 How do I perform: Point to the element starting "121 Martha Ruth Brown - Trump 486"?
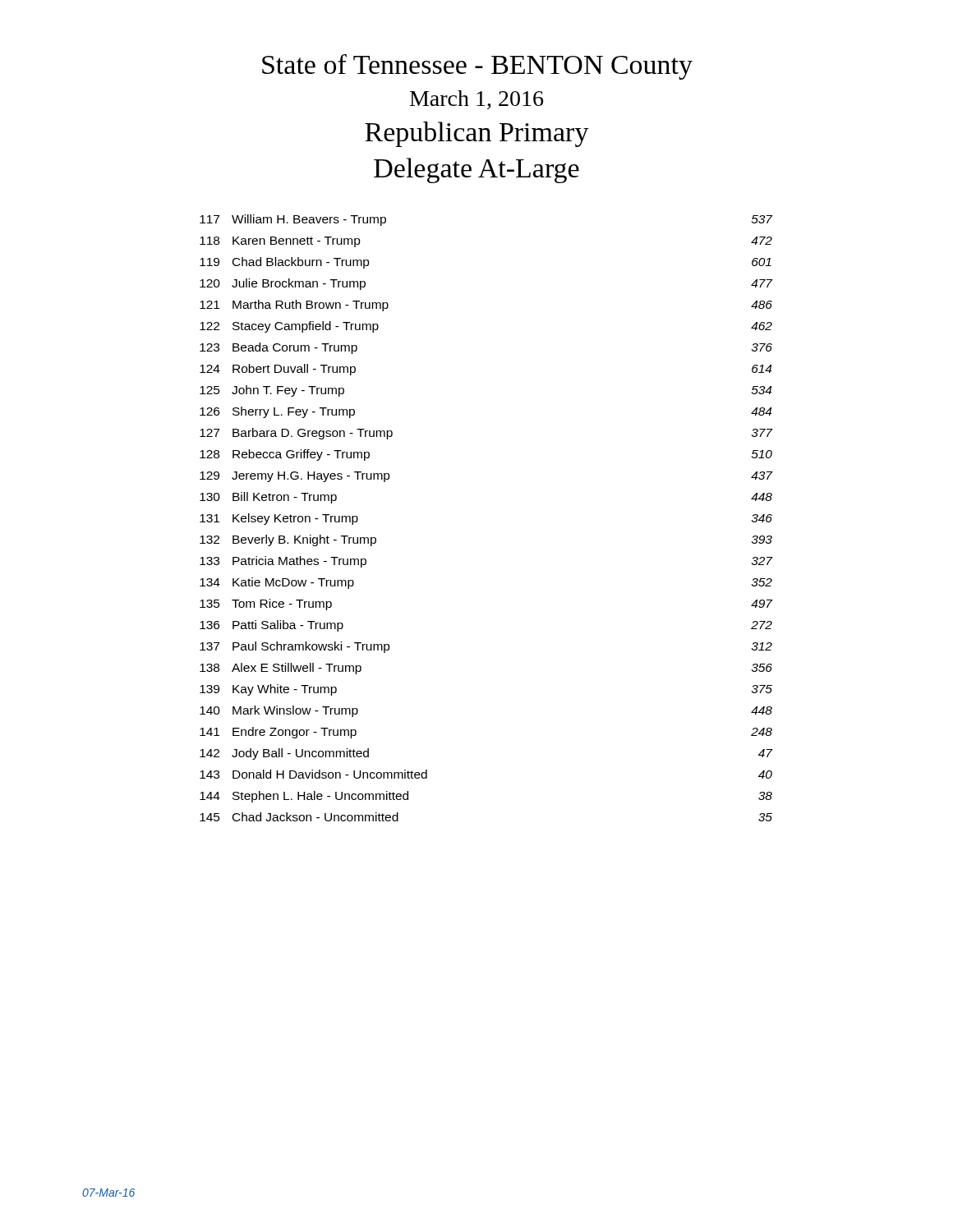pos(309,305)
